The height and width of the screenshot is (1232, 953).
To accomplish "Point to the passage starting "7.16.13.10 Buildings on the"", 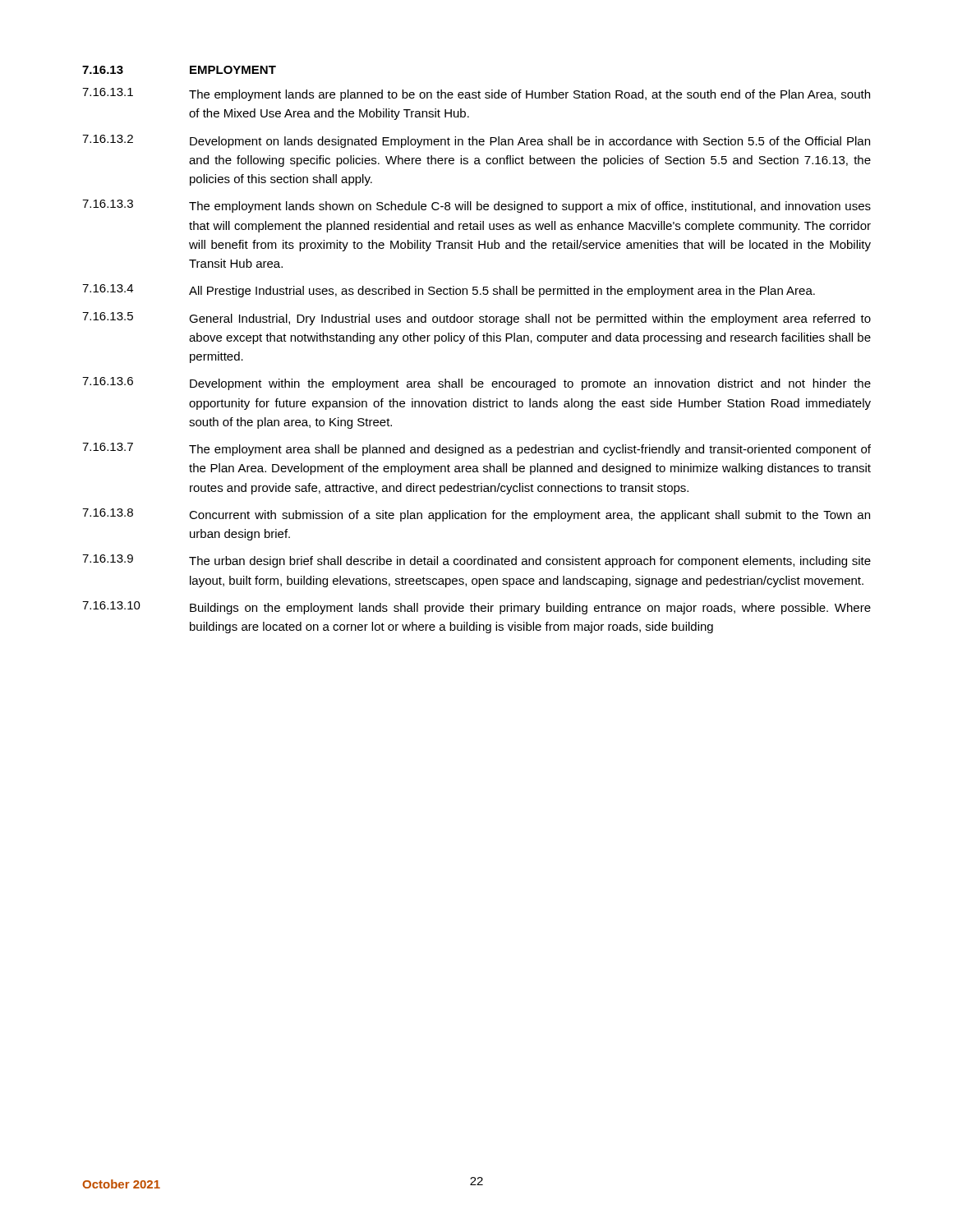I will (x=476, y=617).
